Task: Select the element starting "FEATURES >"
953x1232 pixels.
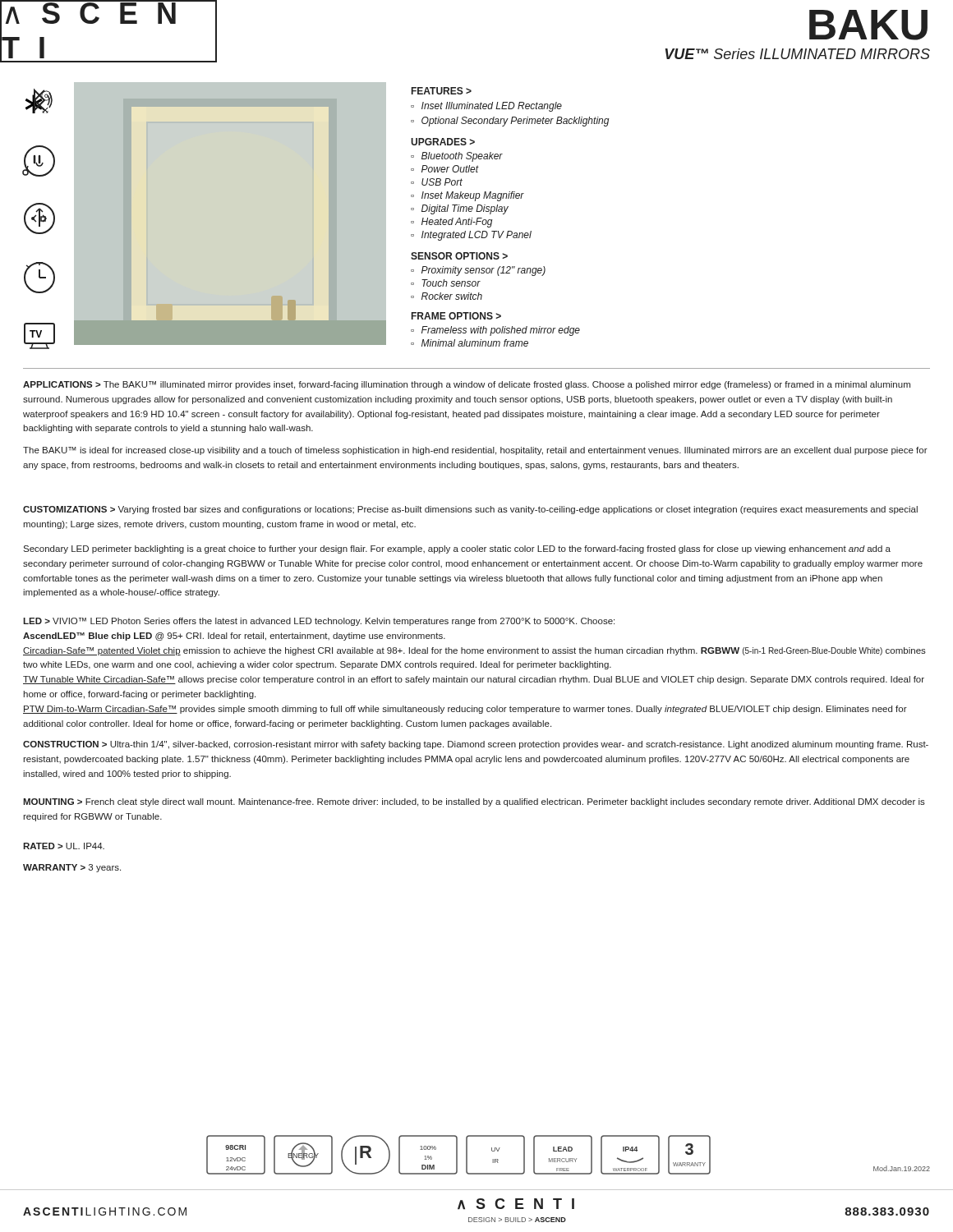Action: pyautogui.click(x=441, y=91)
